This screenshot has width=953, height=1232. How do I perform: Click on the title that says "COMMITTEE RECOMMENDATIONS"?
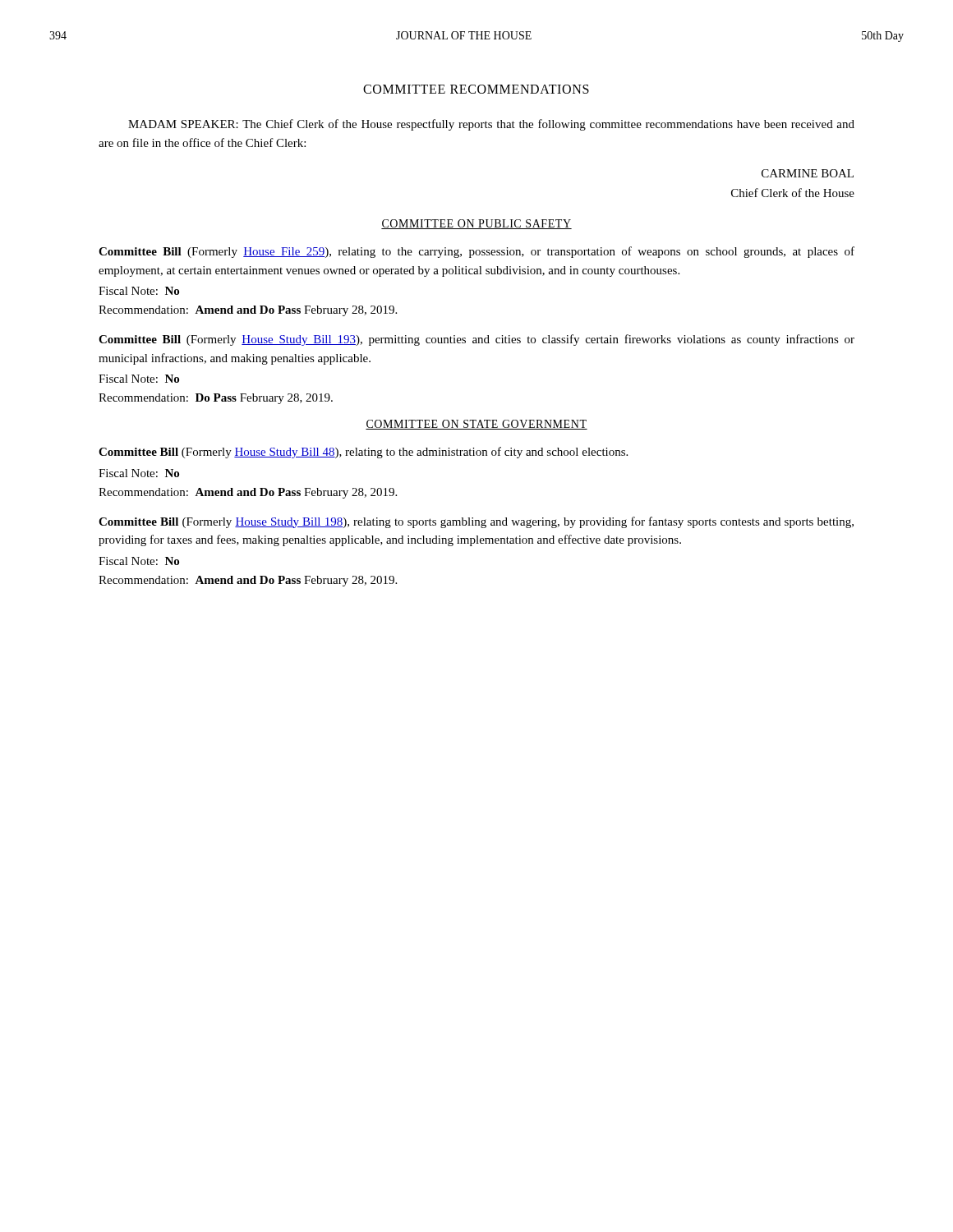tap(476, 89)
